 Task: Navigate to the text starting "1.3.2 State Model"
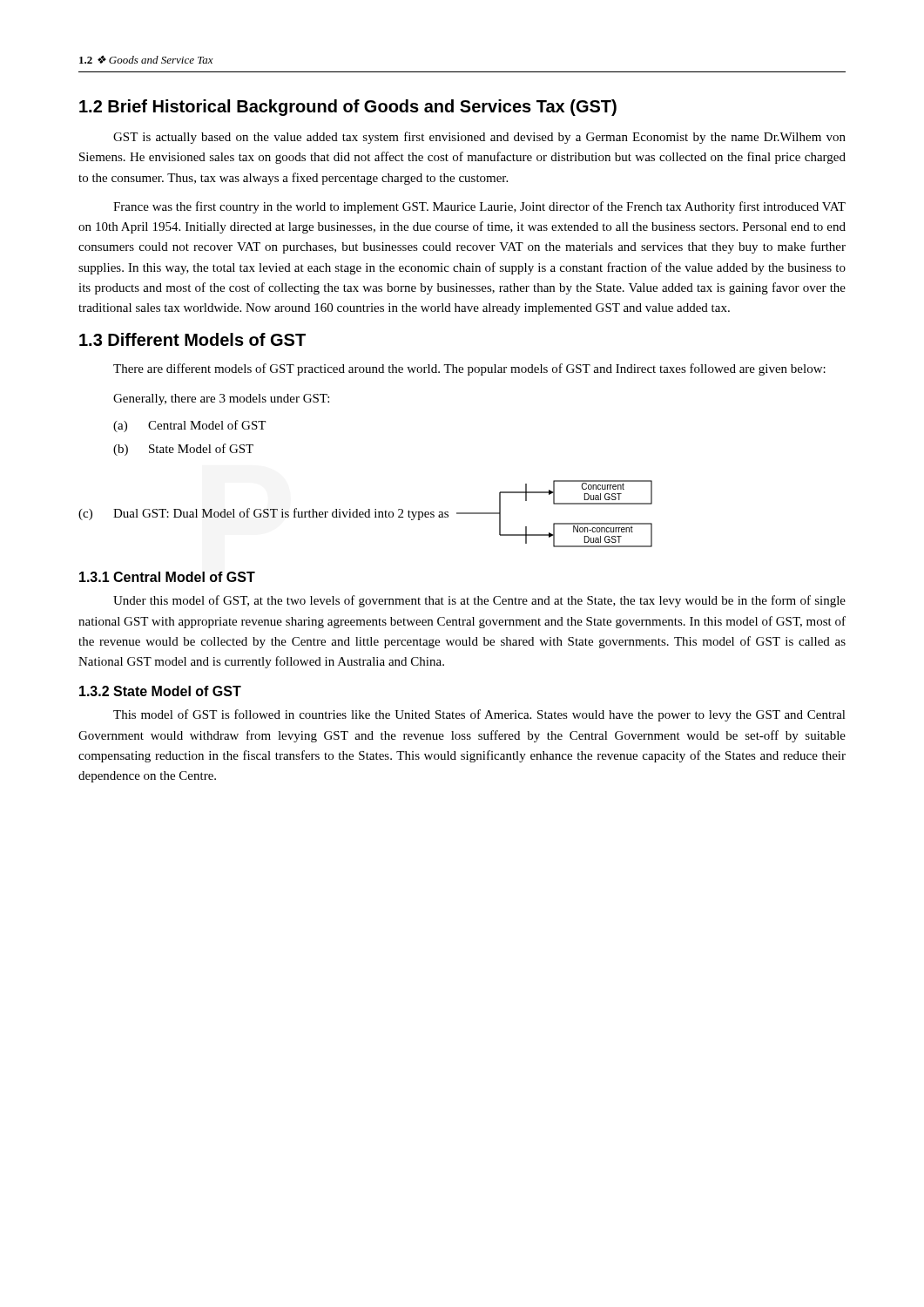point(160,691)
